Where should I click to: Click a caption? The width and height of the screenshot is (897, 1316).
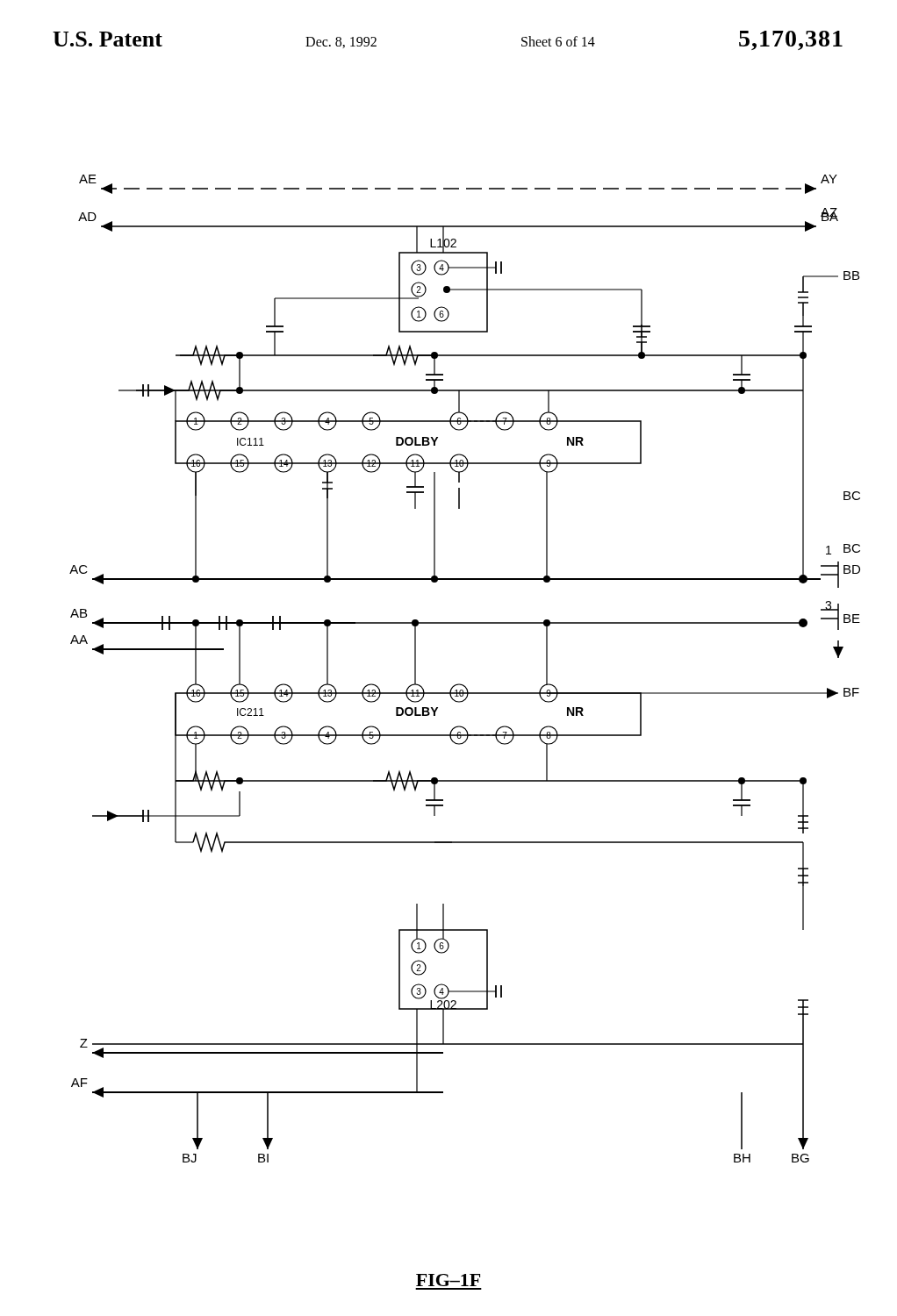448,1280
